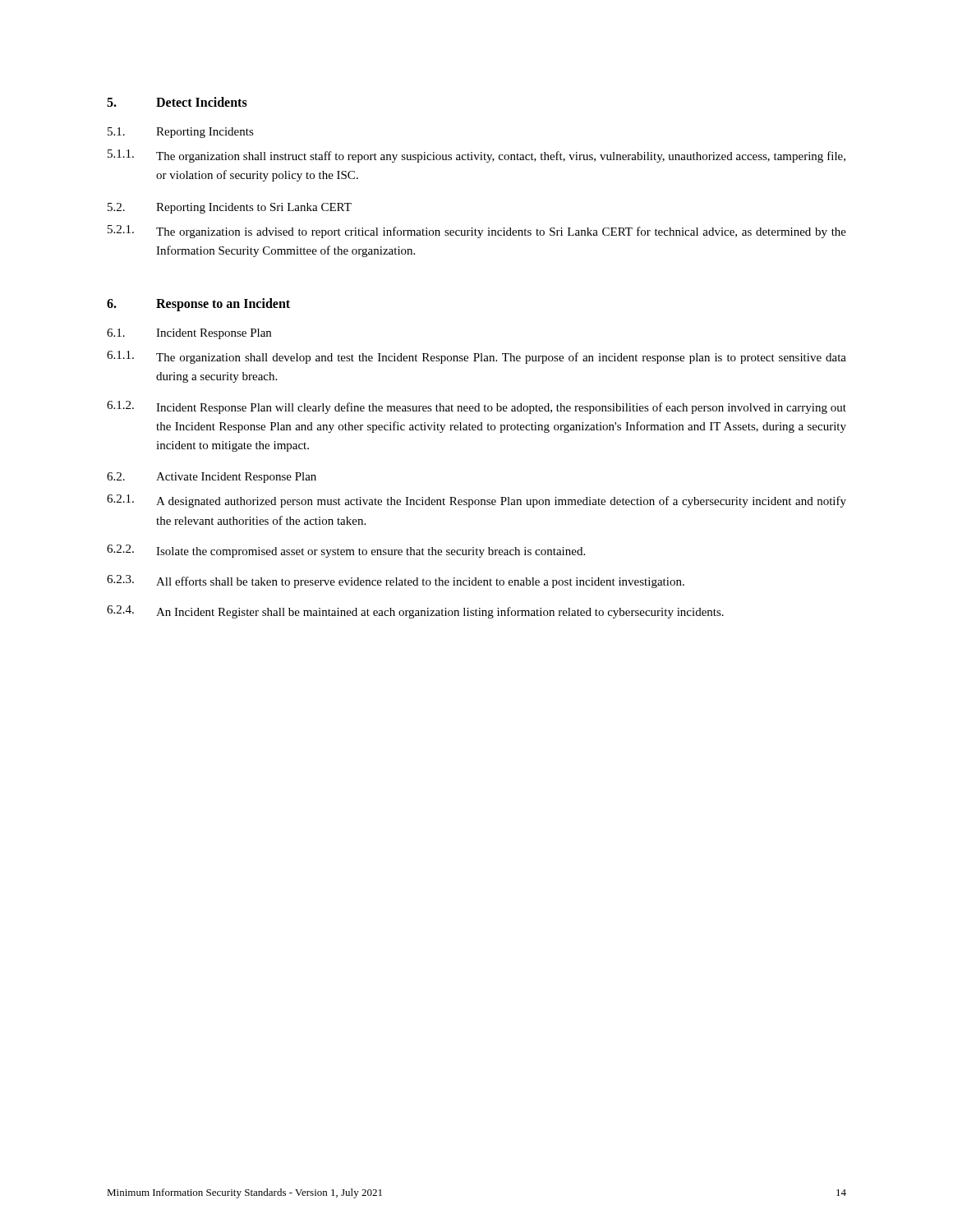Locate the list item that says "6.2.1. A designated"
Image resolution: width=953 pixels, height=1232 pixels.
coord(476,511)
